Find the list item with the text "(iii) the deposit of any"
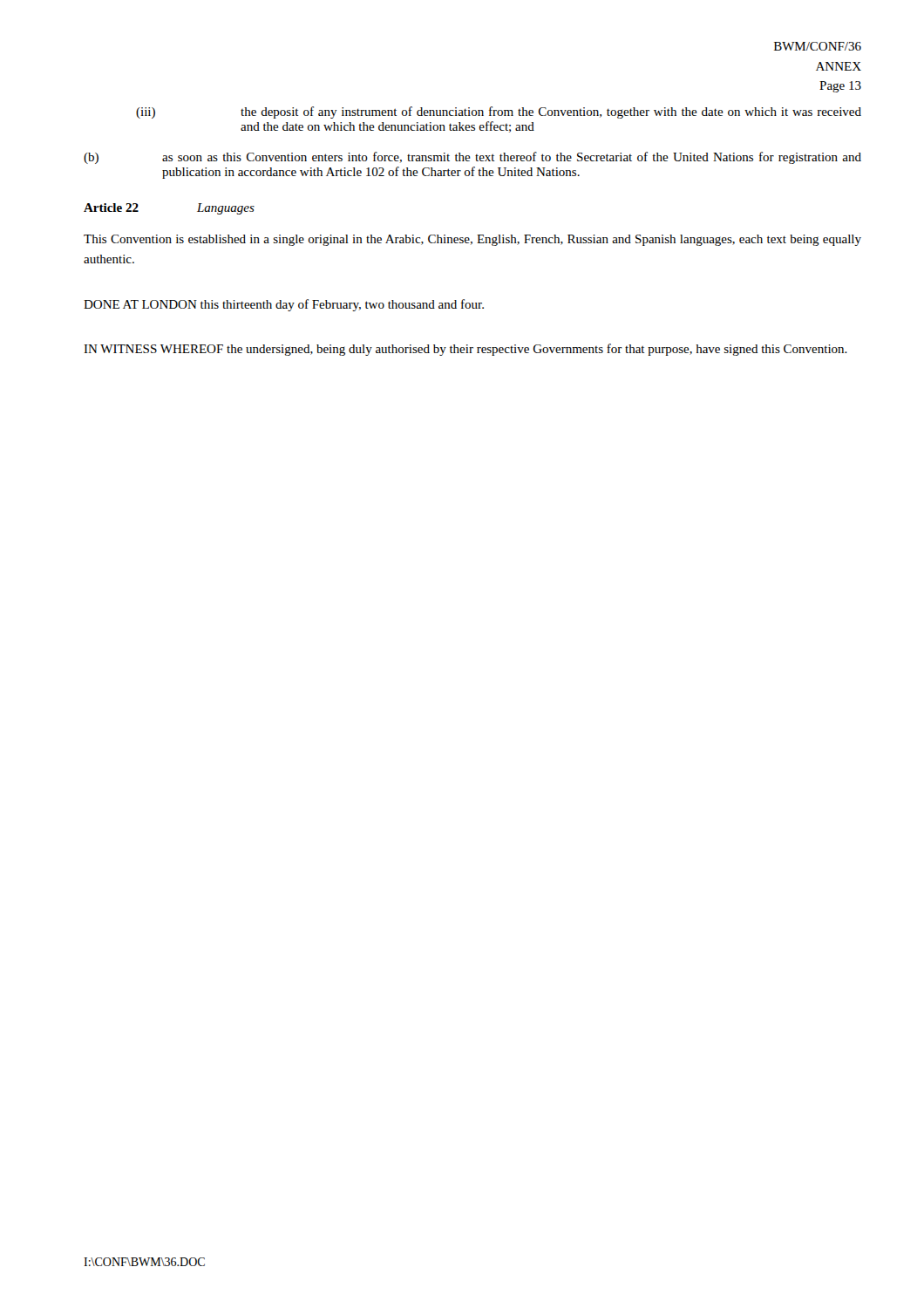This screenshot has width=924, height=1308. (472, 119)
